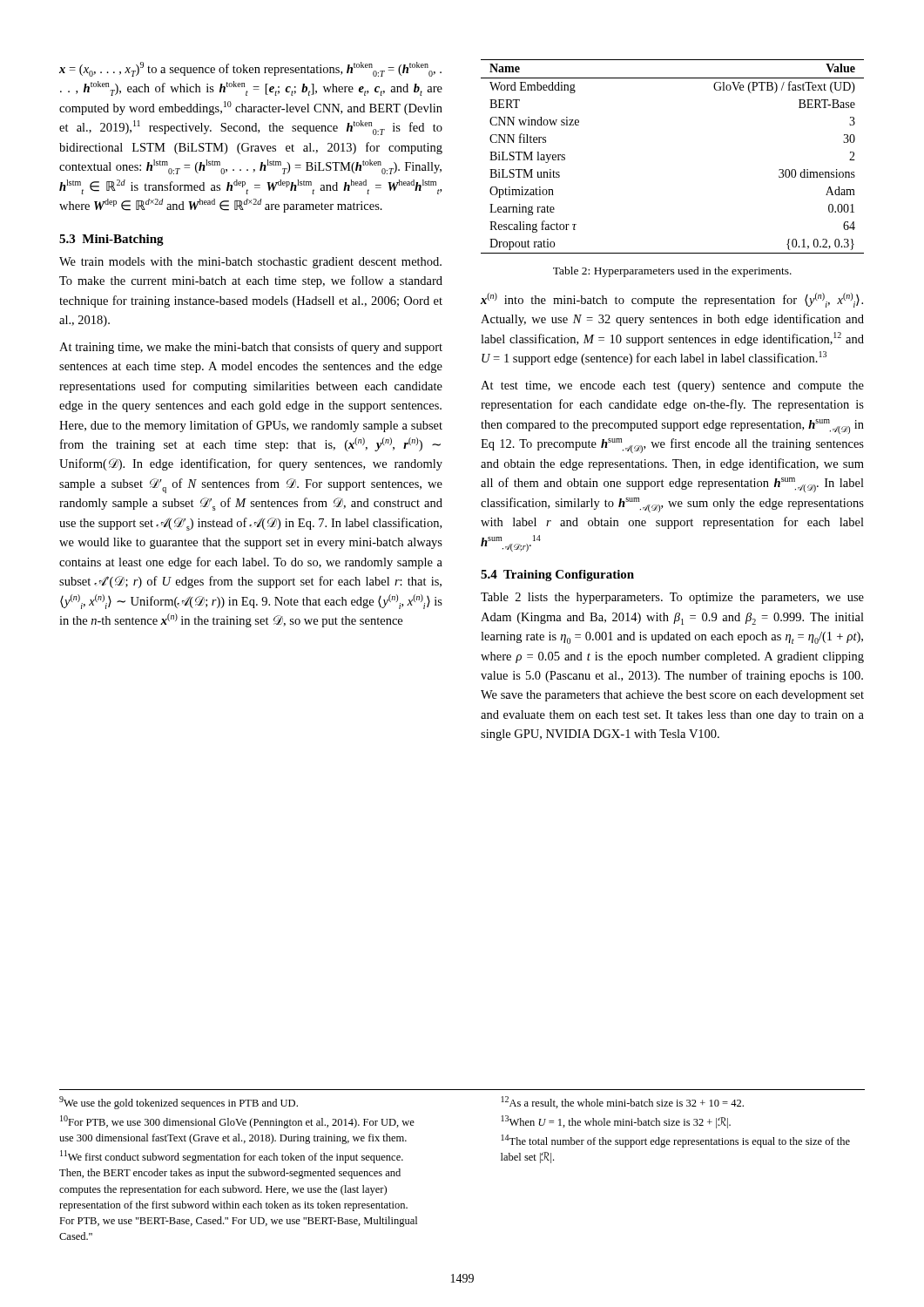This screenshot has height=1307, width=924.
Task: Find the footnote with the text "13When U = 1, the"
Action: pos(616,1121)
